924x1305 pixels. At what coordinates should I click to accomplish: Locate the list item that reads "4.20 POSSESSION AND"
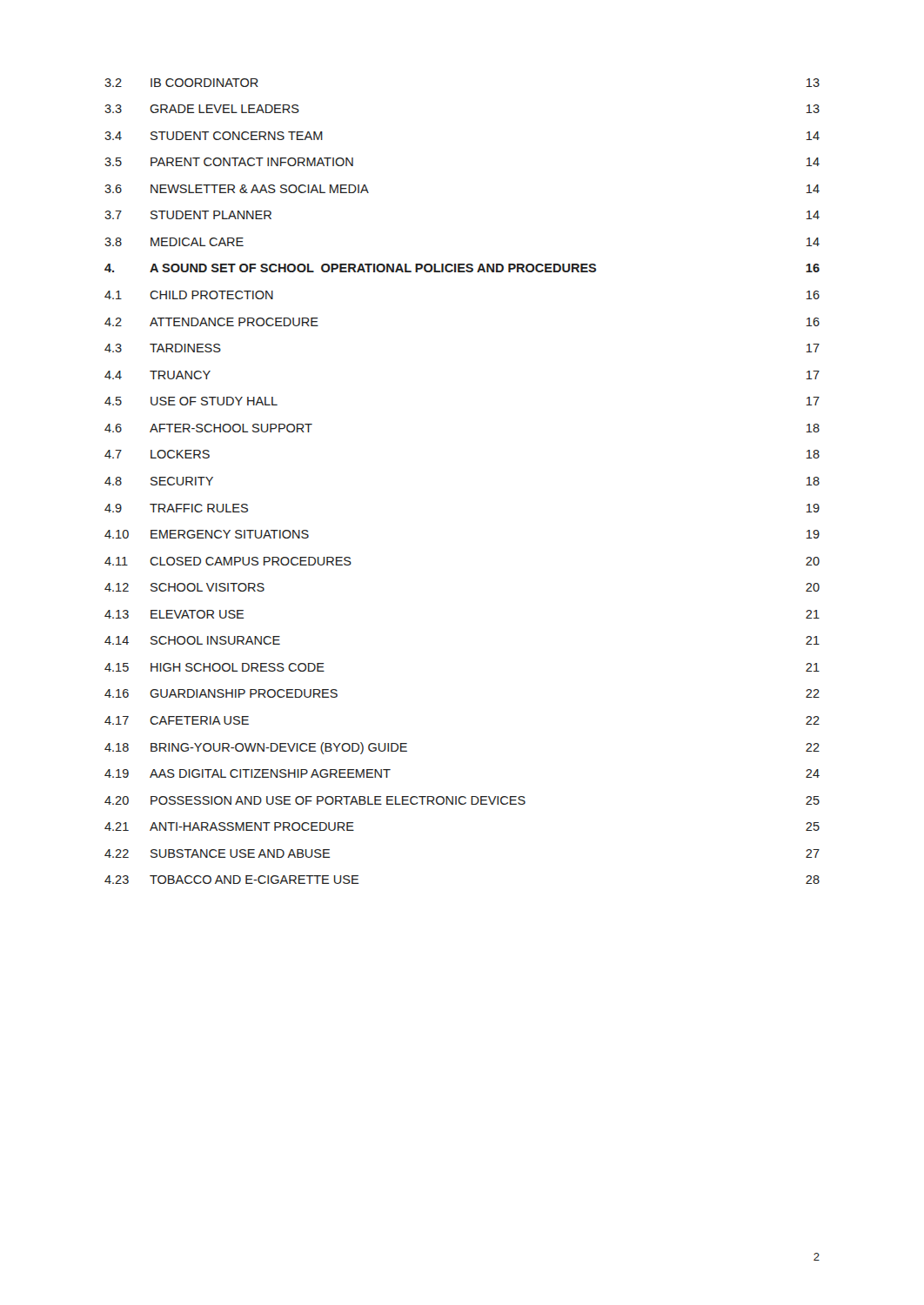pyautogui.click(x=462, y=801)
